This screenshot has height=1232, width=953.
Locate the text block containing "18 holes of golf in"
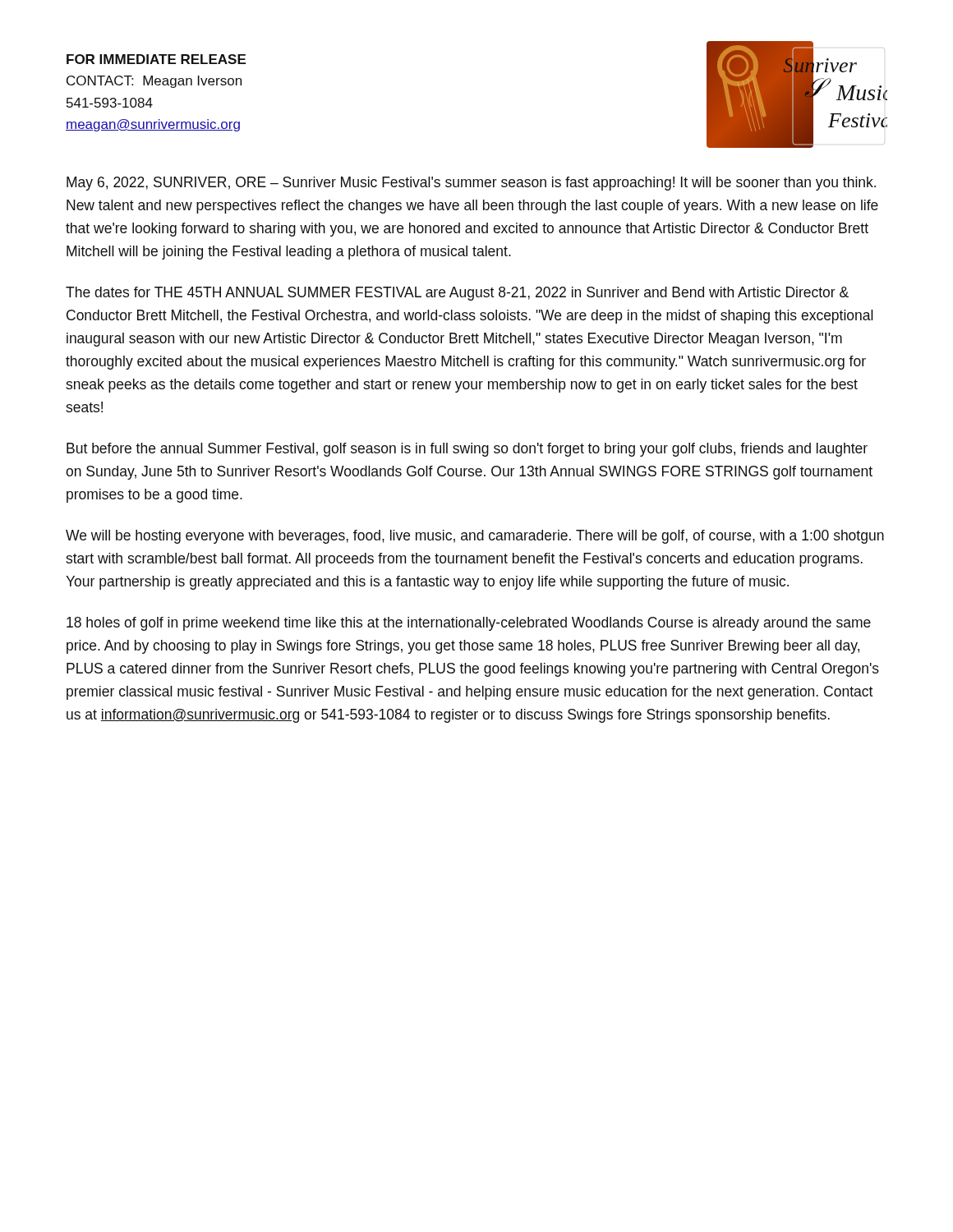coord(476,669)
